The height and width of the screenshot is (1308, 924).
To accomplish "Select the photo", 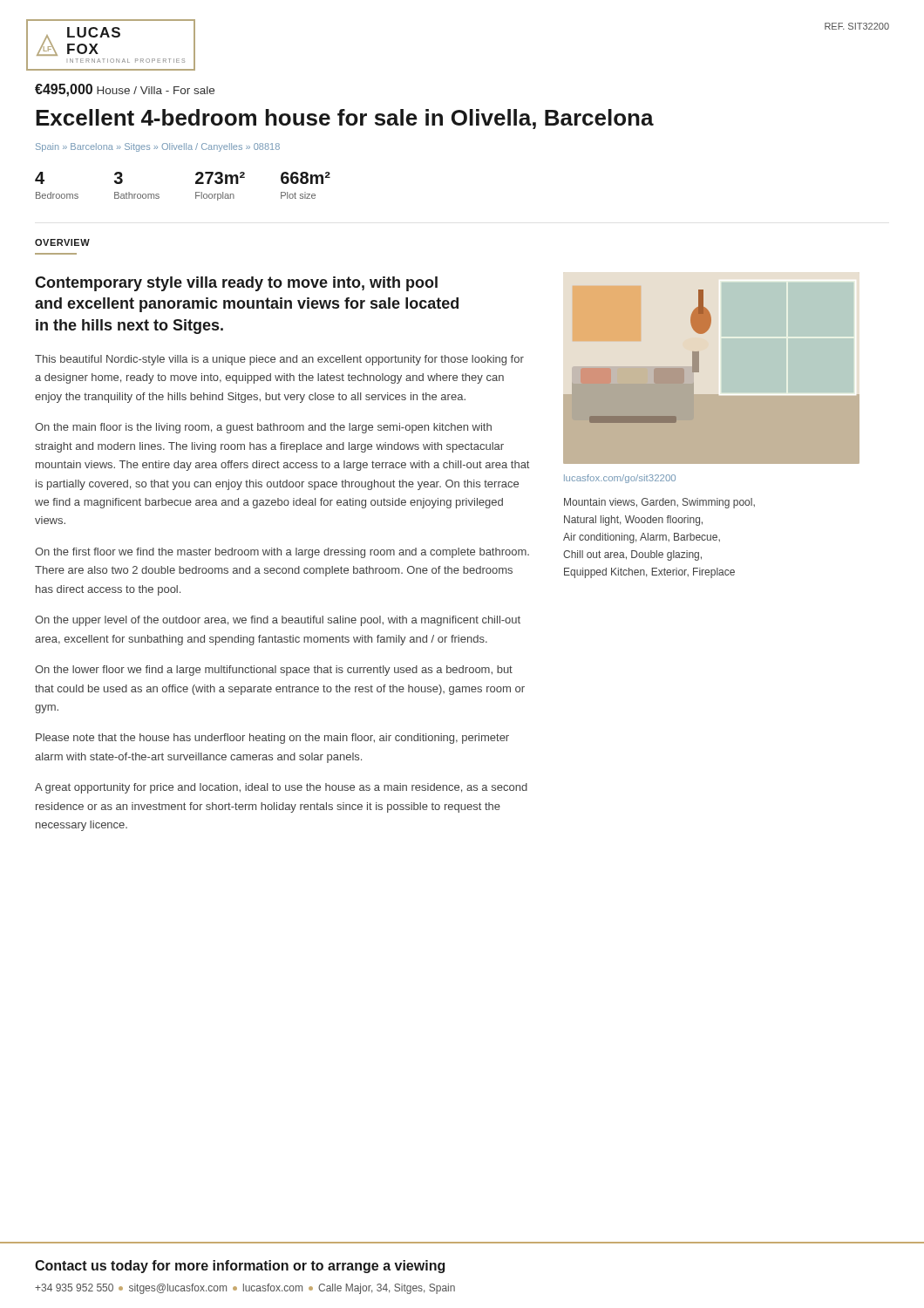I will [711, 368].
